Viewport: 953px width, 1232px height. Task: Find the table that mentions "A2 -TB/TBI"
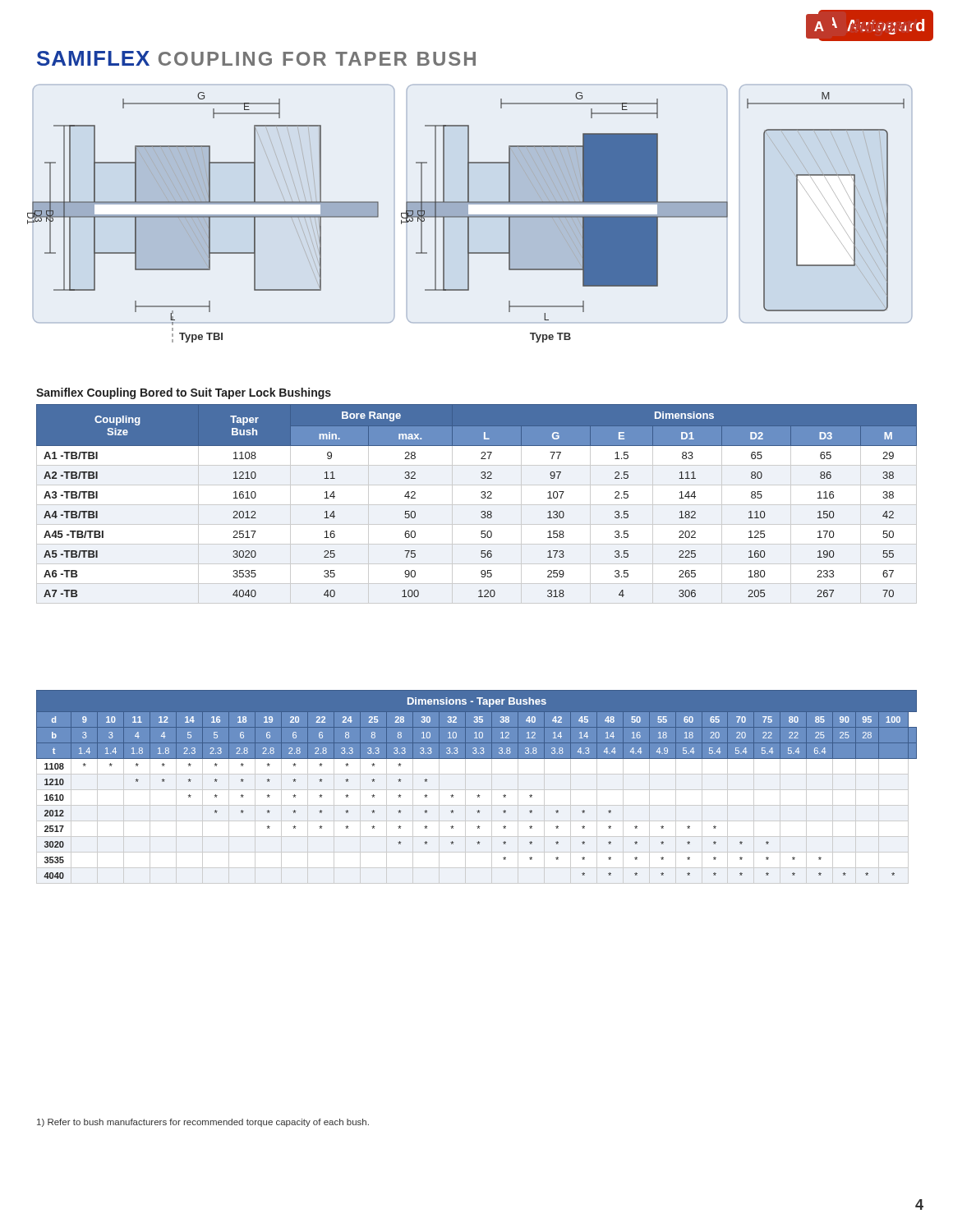pos(476,504)
